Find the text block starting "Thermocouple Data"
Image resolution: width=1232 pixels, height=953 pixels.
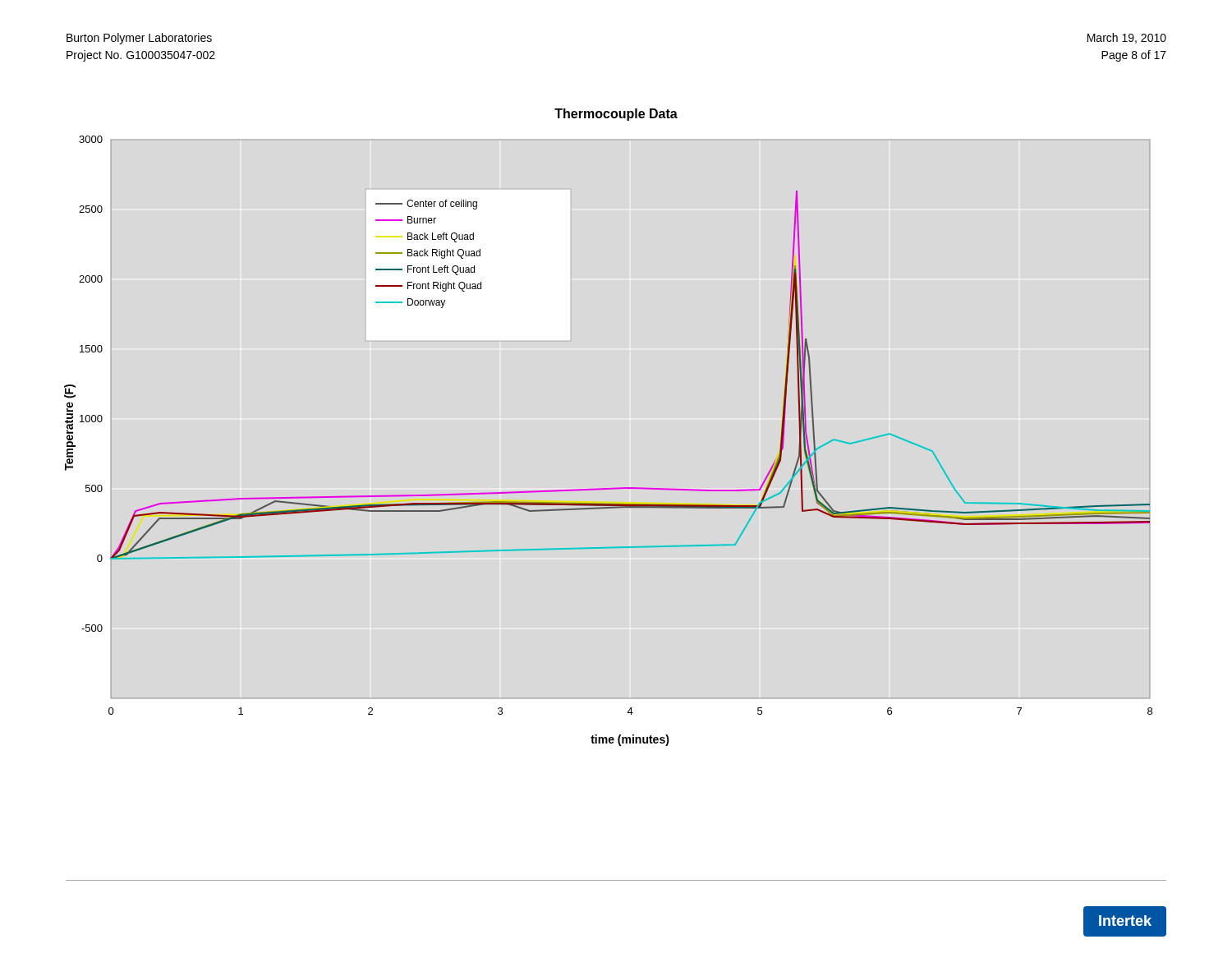[x=616, y=114]
